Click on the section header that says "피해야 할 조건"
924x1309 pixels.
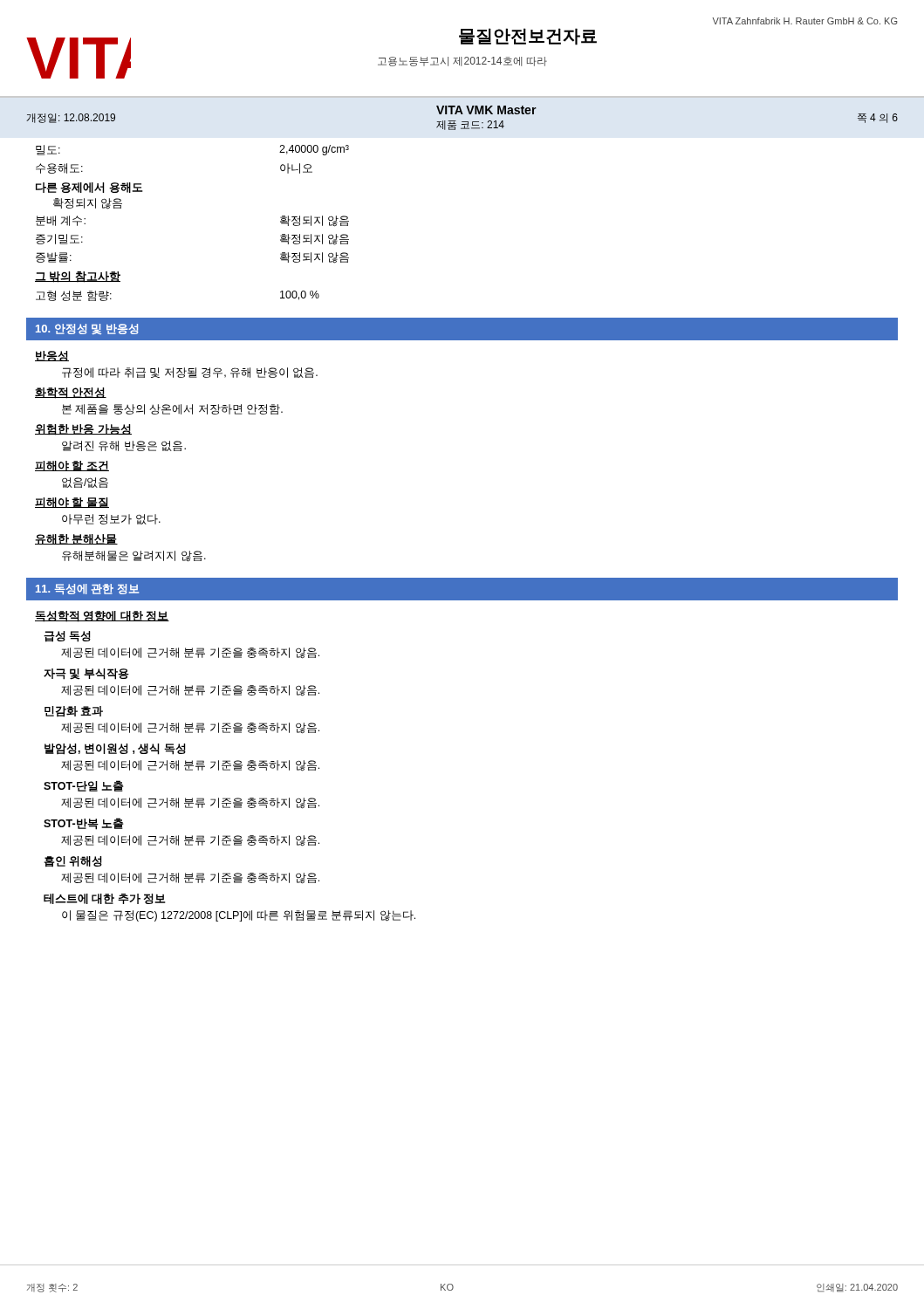click(x=72, y=466)
